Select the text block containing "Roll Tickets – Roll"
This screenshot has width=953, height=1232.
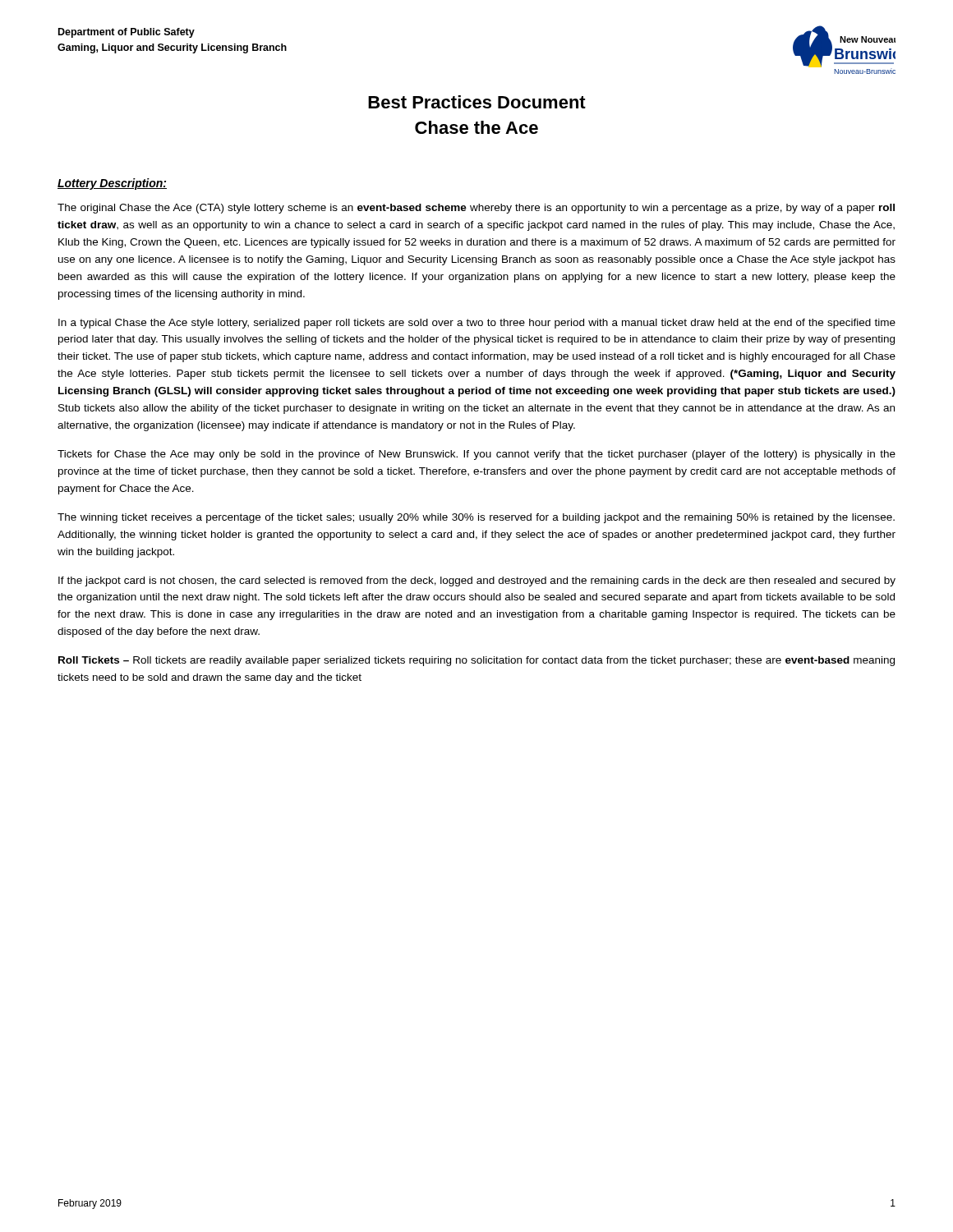click(476, 669)
